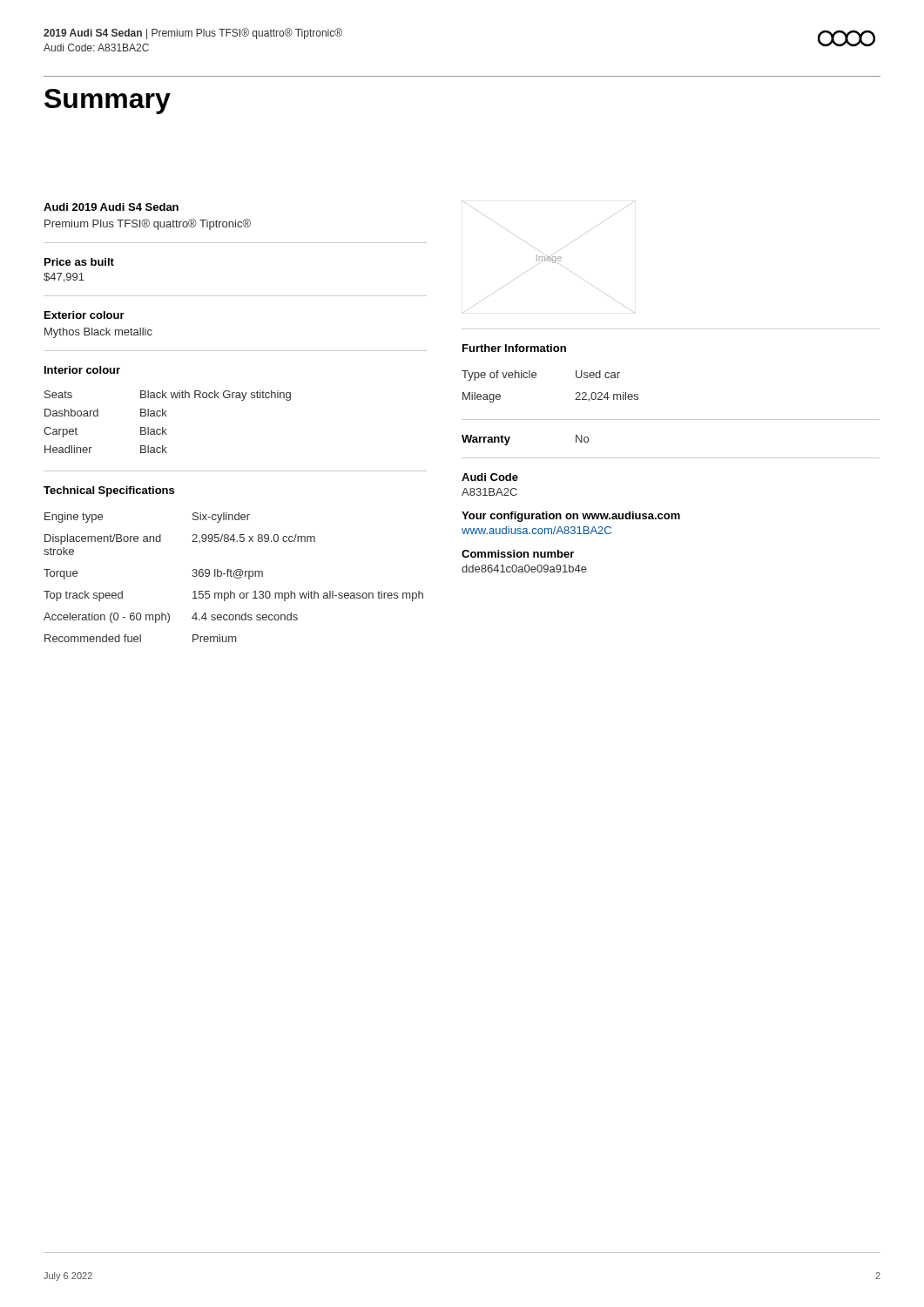The width and height of the screenshot is (924, 1307).
Task: Navigate to the element starting "Further Information"
Action: tap(514, 348)
